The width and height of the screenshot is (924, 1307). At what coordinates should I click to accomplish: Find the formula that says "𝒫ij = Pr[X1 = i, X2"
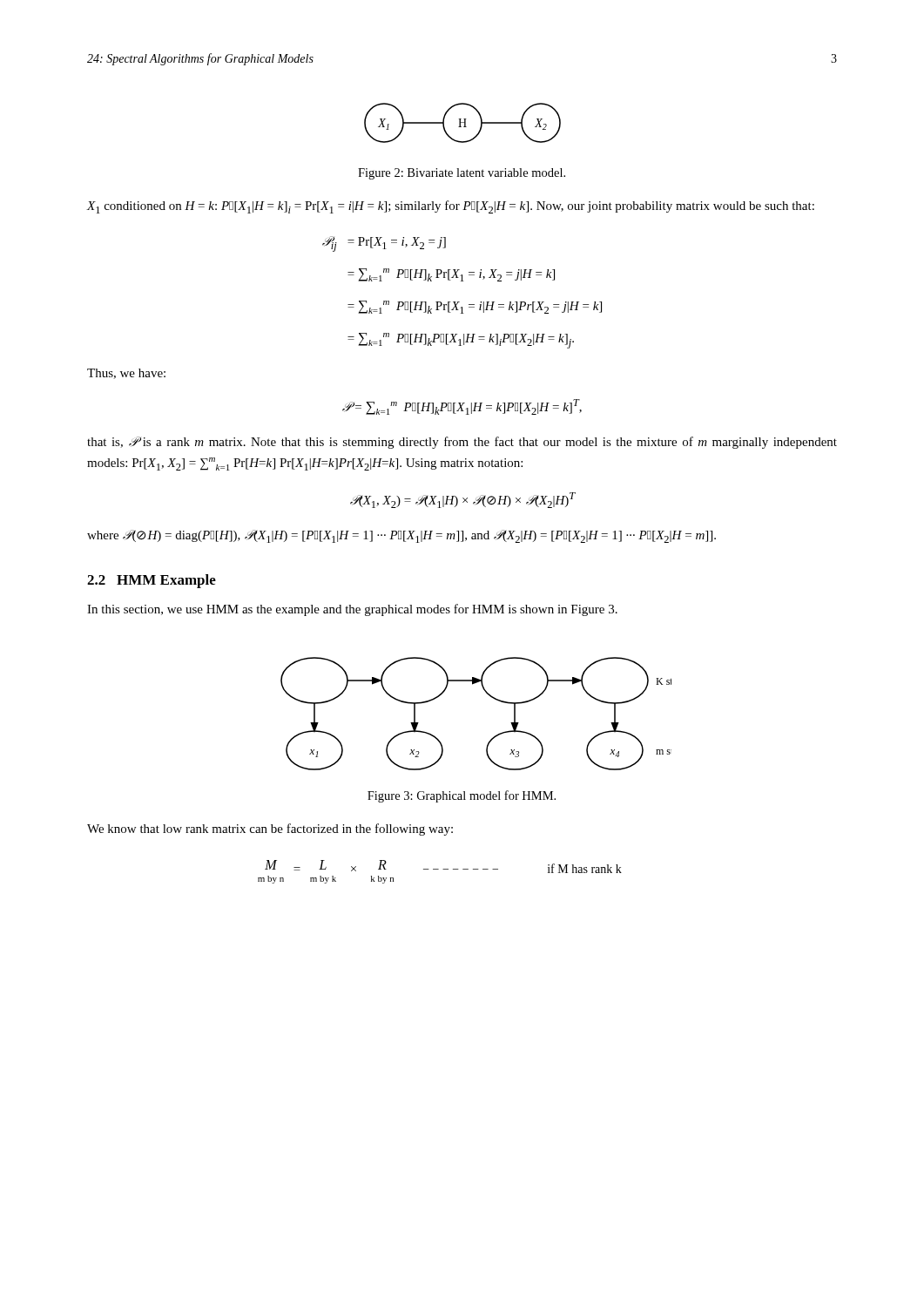click(462, 291)
